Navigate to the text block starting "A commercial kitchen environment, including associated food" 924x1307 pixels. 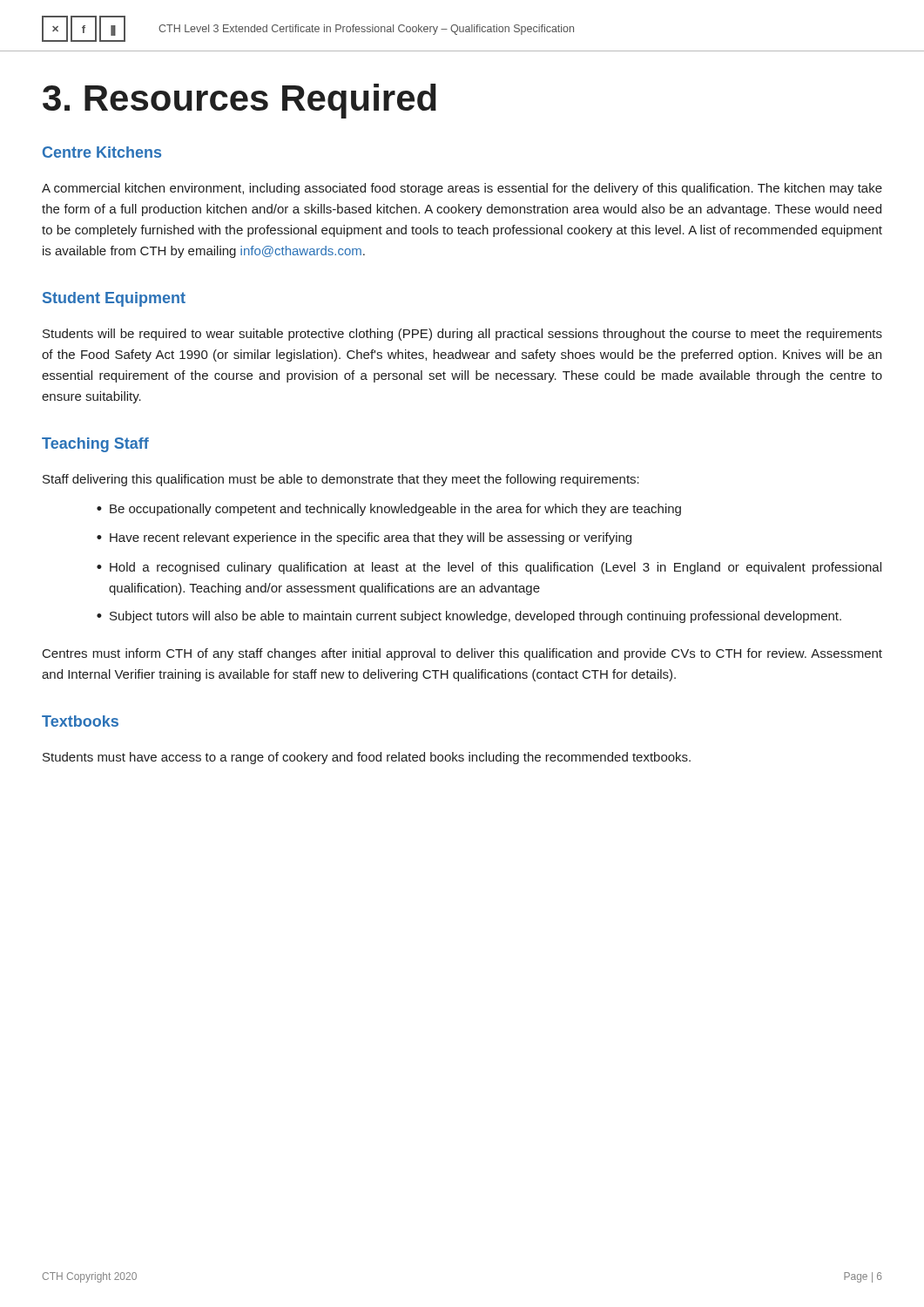coord(462,219)
